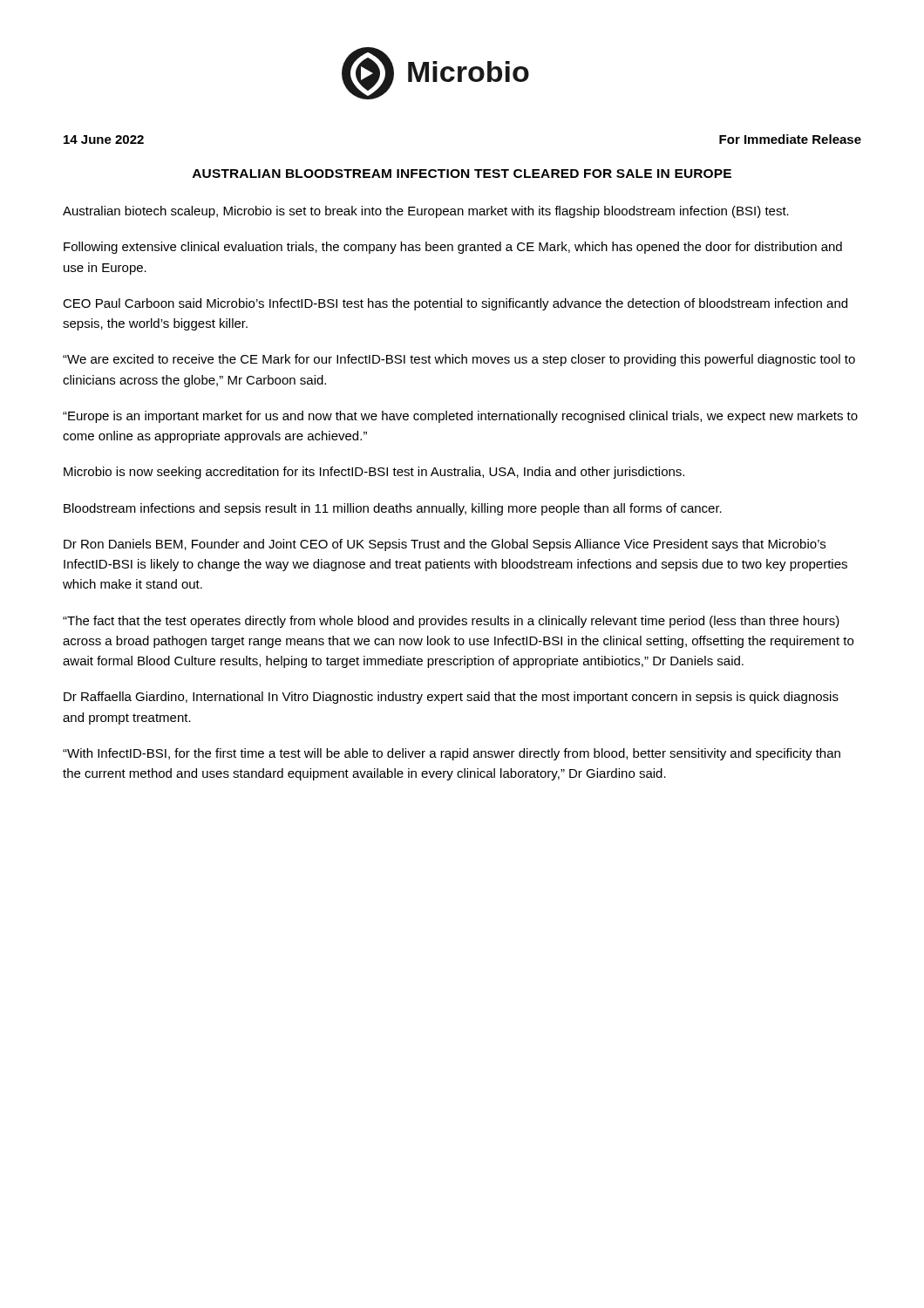Image resolution: width=924 pixels, height=1308 pixels.
Task: Locate the region starting "“The fact that the test operates directly"
Action: pos(458,640)
